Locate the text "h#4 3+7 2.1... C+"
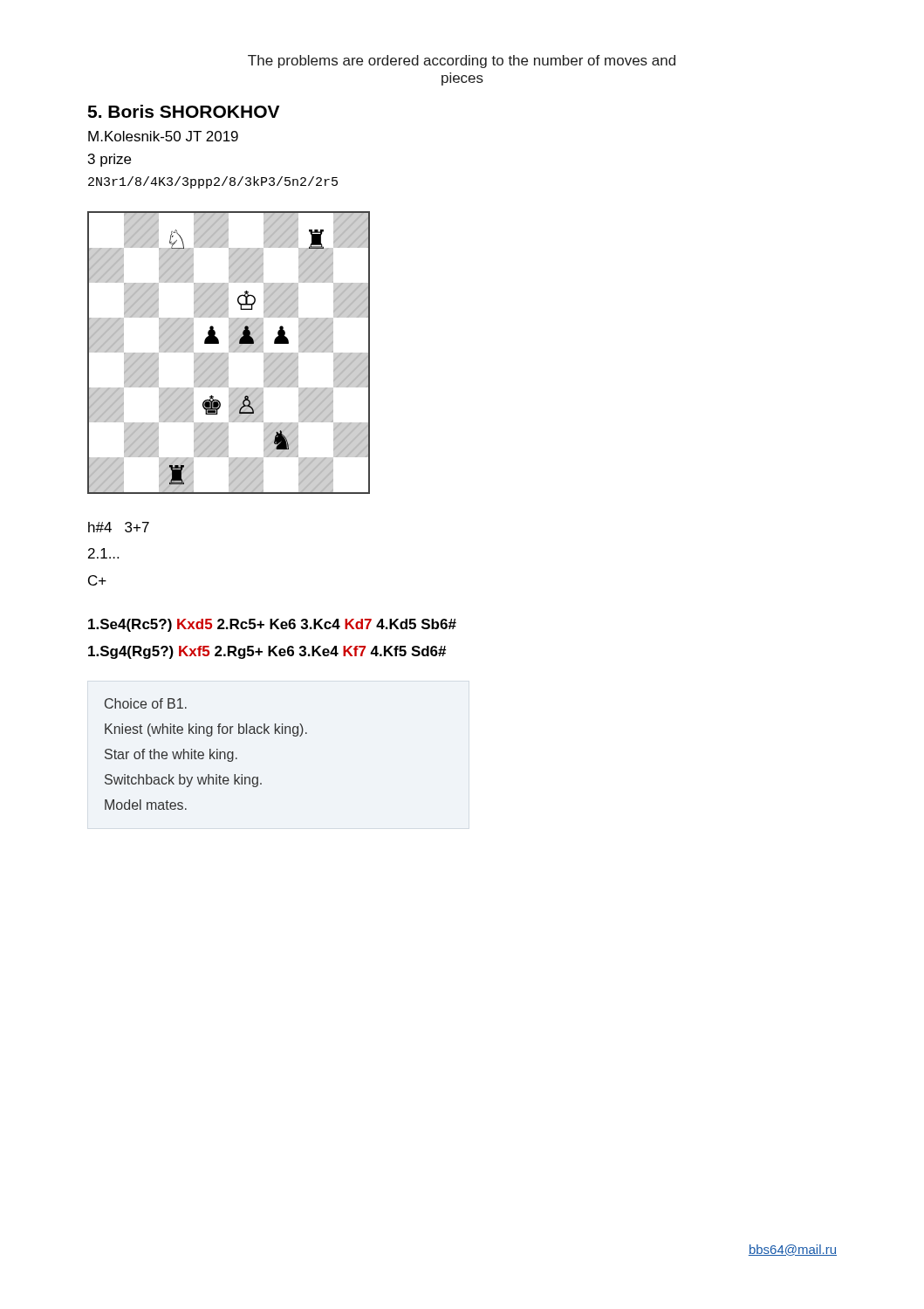The height and width of the screenshot is (1309, 924). [x=118, y=554]
